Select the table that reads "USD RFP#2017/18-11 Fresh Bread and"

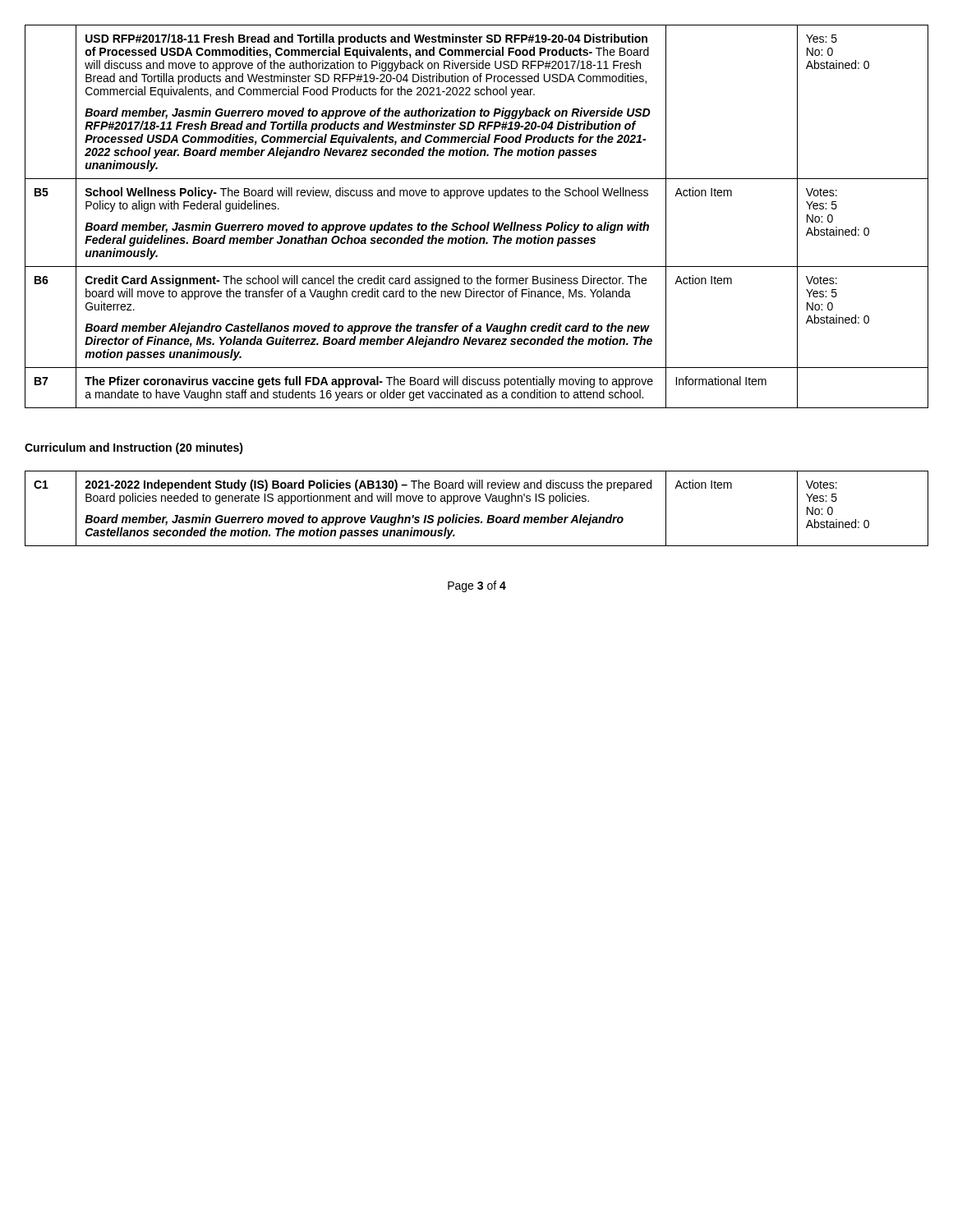coord(476,216)
